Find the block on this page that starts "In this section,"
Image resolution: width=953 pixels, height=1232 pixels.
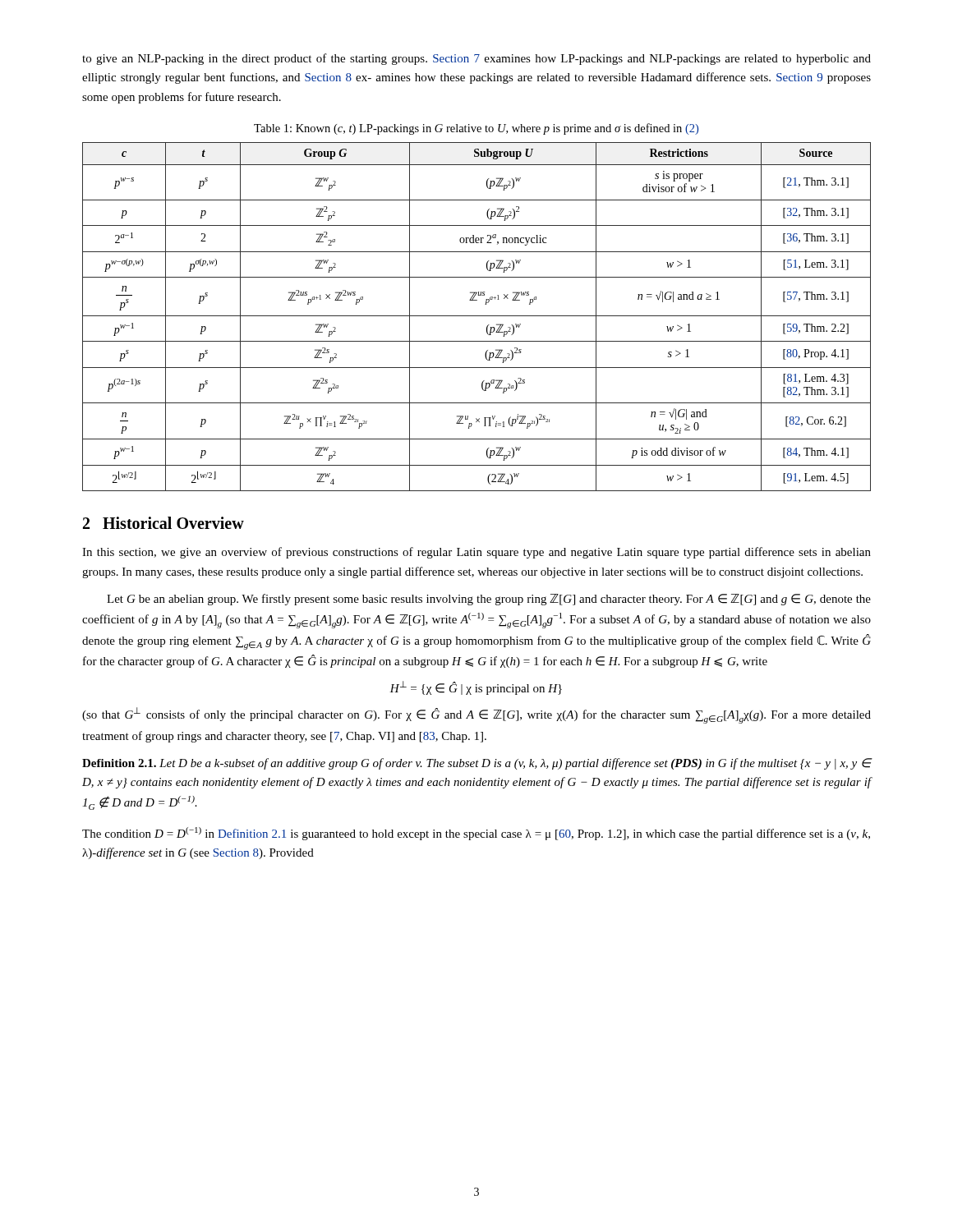pyautogui.click(x=476, y=562)
